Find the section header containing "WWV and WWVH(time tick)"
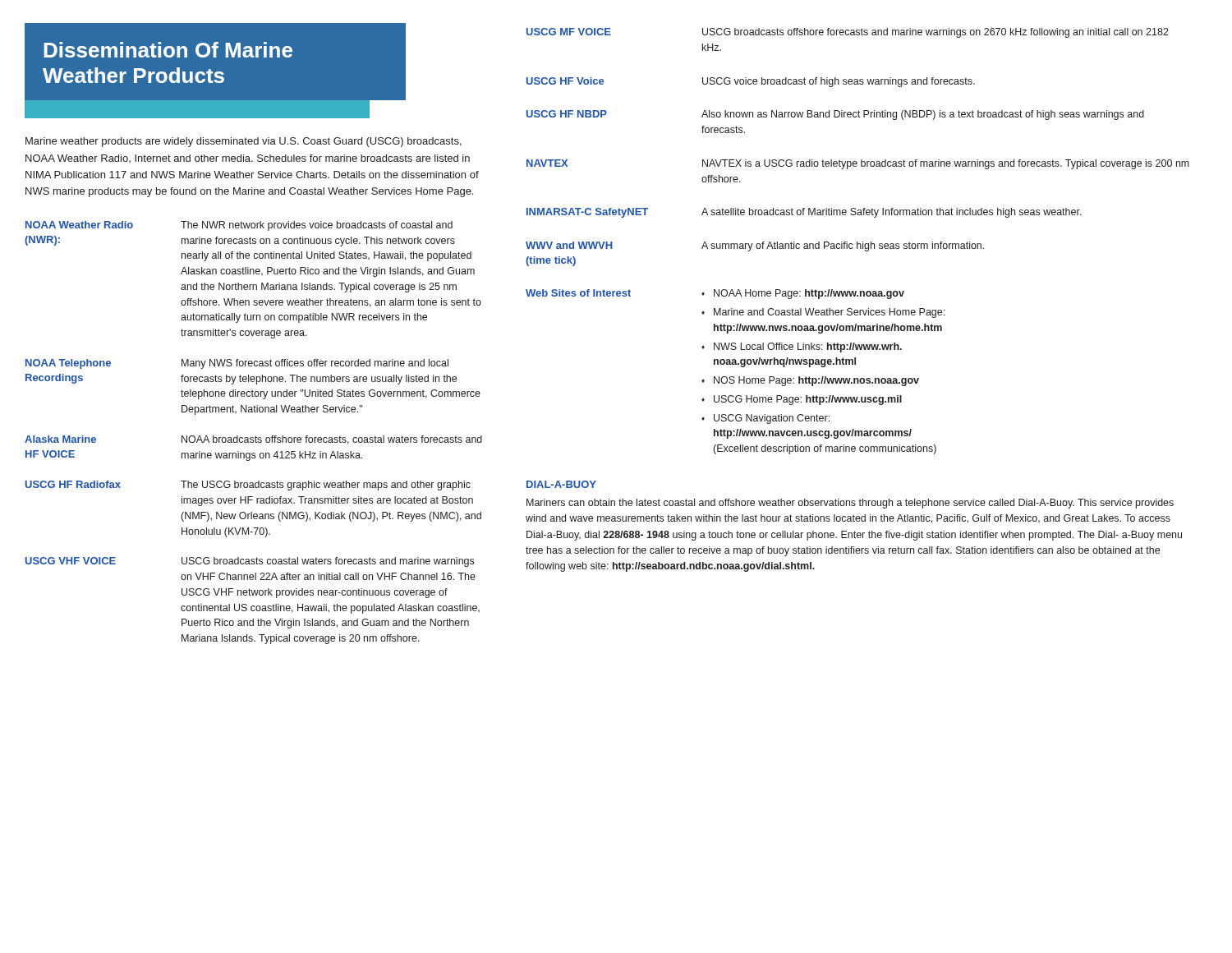Screen dimensions: 953x1232 coord(569,253)
